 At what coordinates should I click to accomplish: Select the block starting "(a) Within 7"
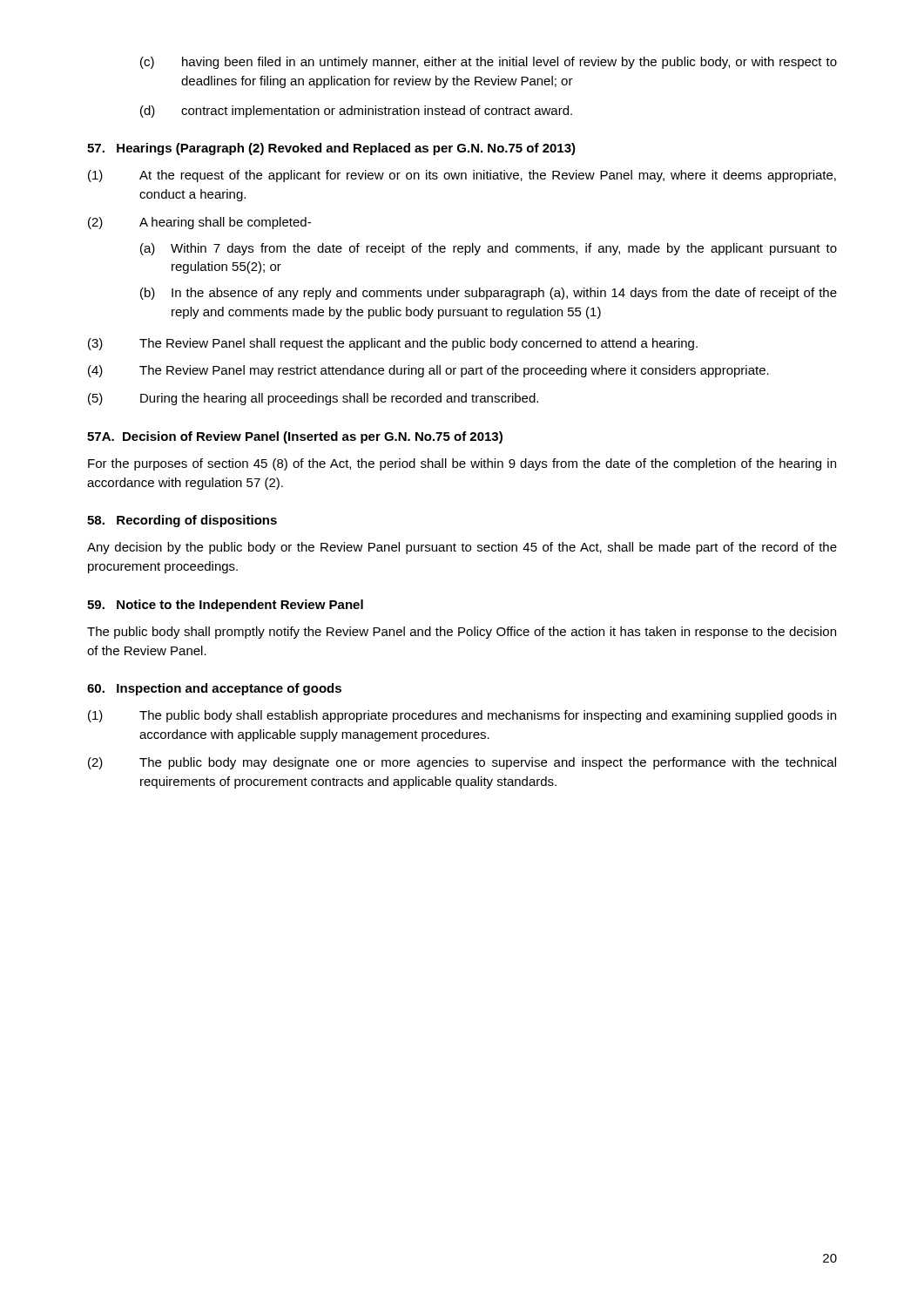[x=488, y=257]
